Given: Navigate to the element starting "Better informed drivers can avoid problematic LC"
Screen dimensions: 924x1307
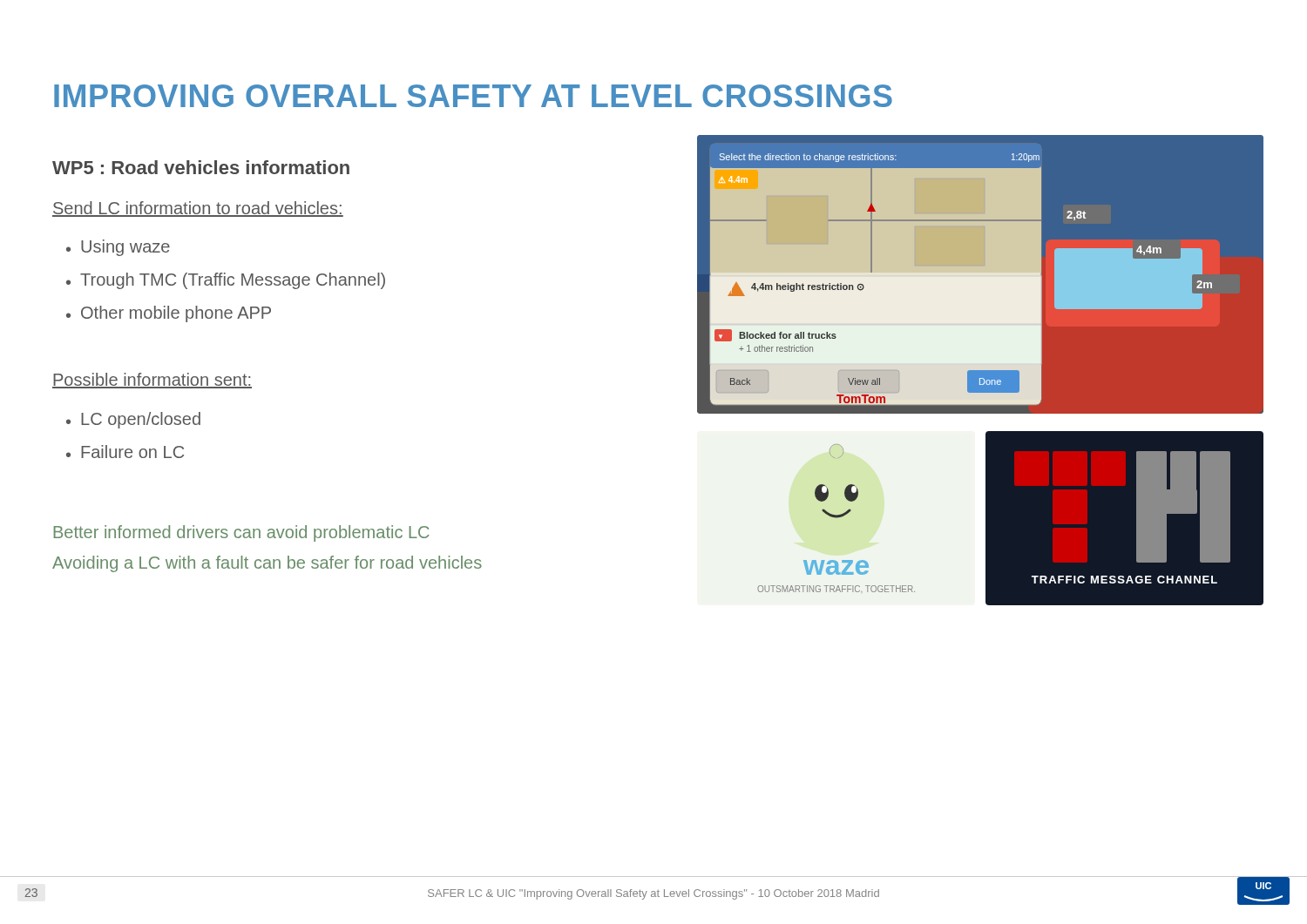Looking at the screenshot, I should click(241, 532).
